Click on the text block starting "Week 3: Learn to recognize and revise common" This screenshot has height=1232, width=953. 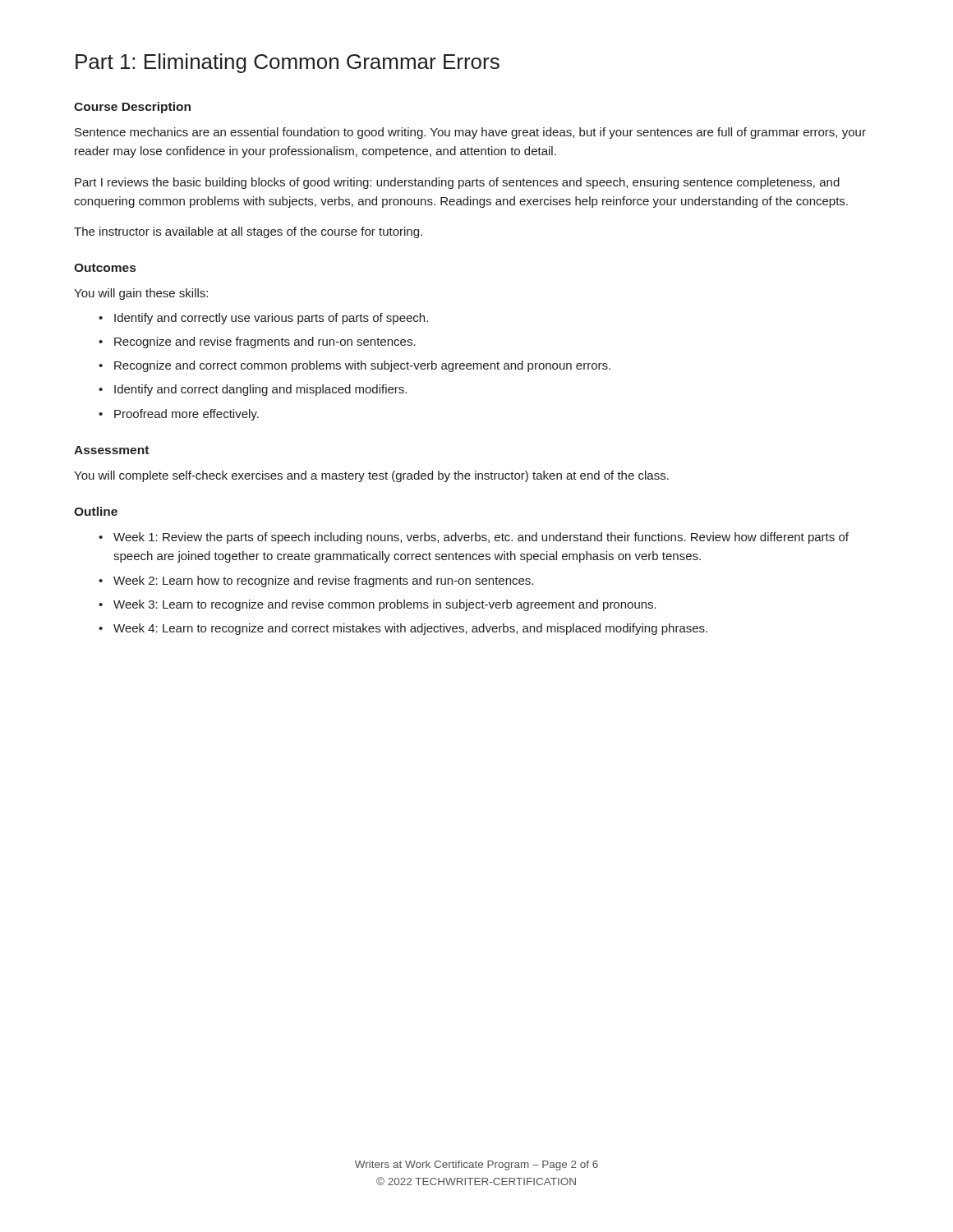(x=385, y=604)
